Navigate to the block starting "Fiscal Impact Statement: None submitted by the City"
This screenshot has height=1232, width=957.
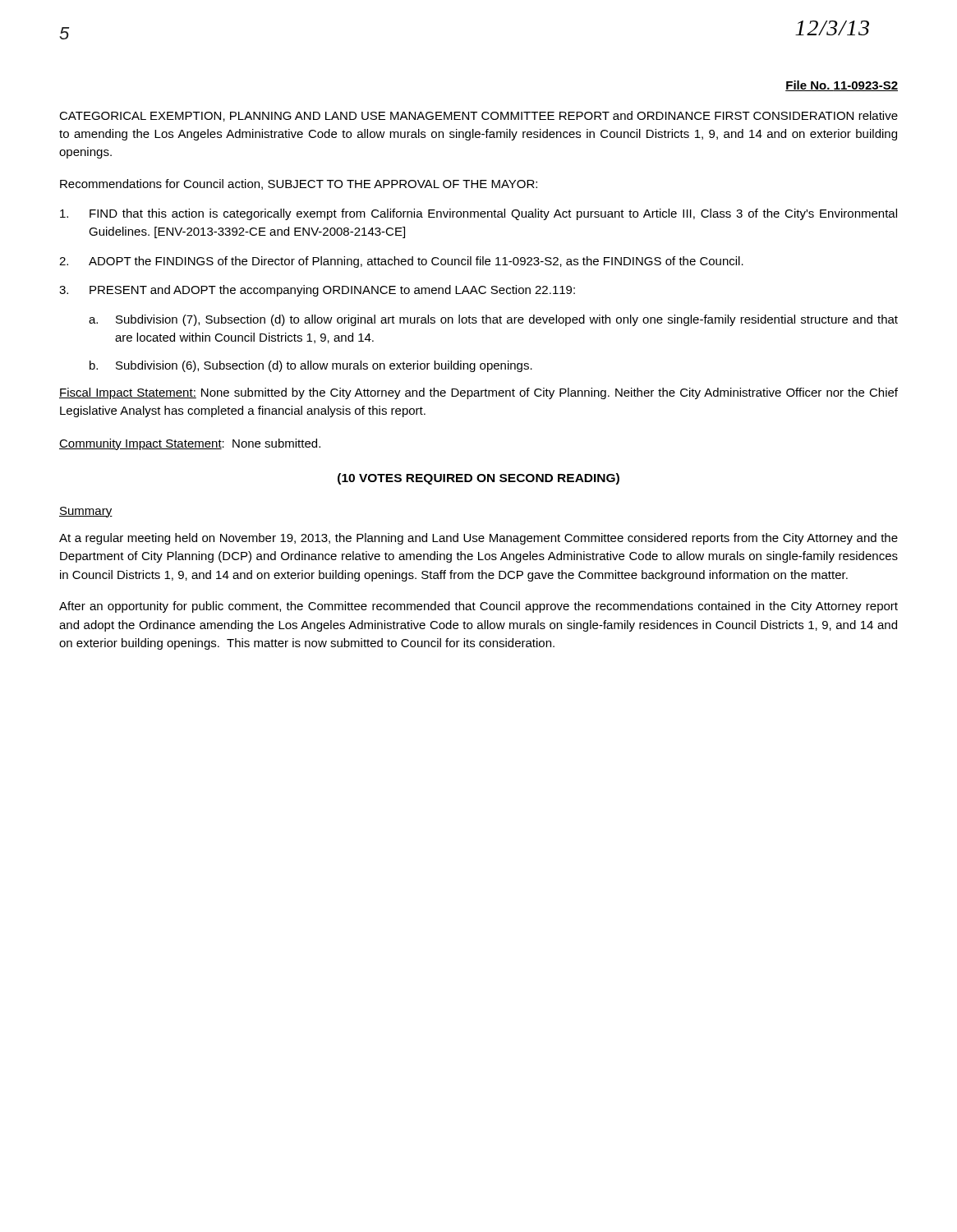[478, 401]
